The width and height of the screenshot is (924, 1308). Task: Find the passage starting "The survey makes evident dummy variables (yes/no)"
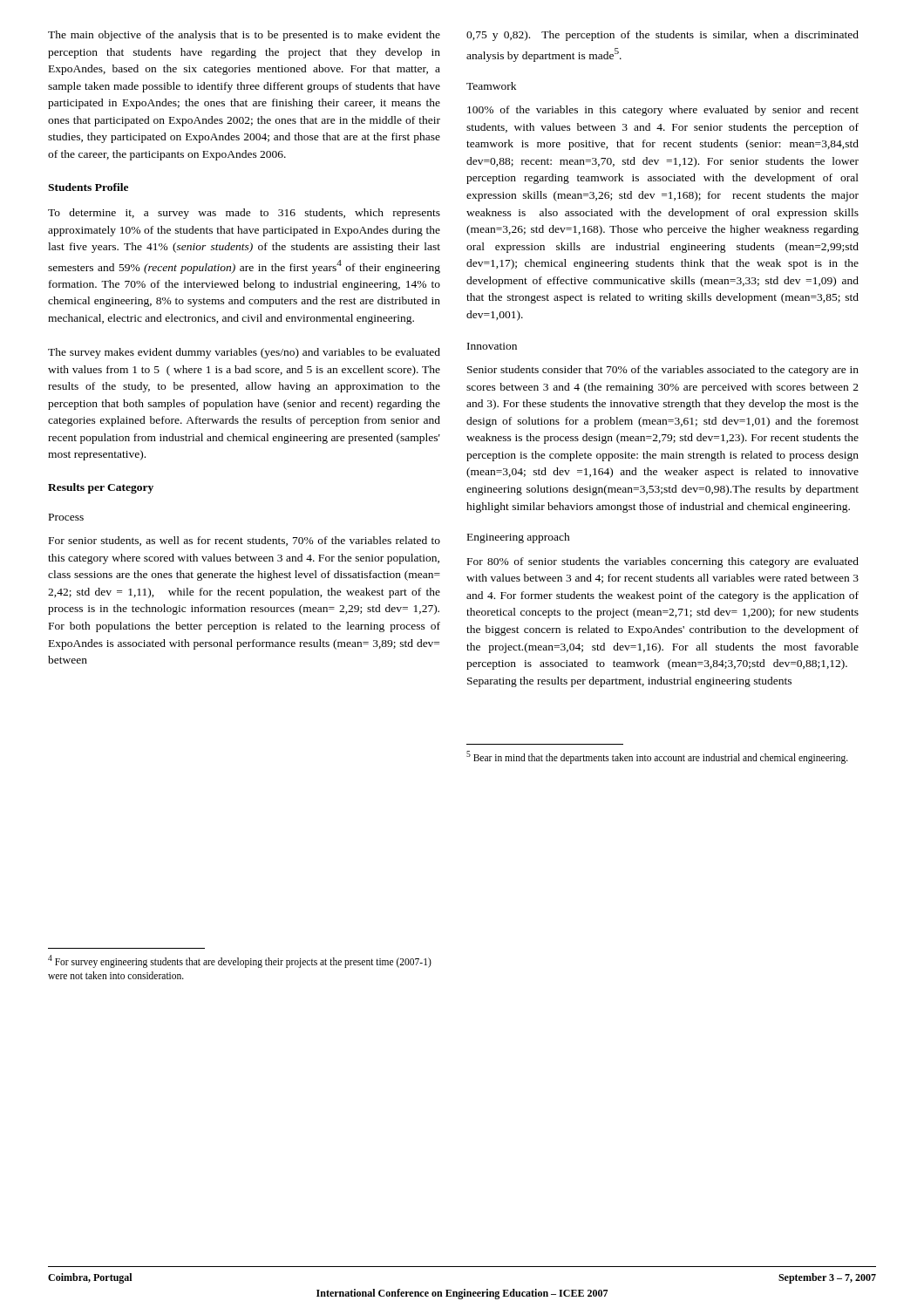(x=244, y=403)
